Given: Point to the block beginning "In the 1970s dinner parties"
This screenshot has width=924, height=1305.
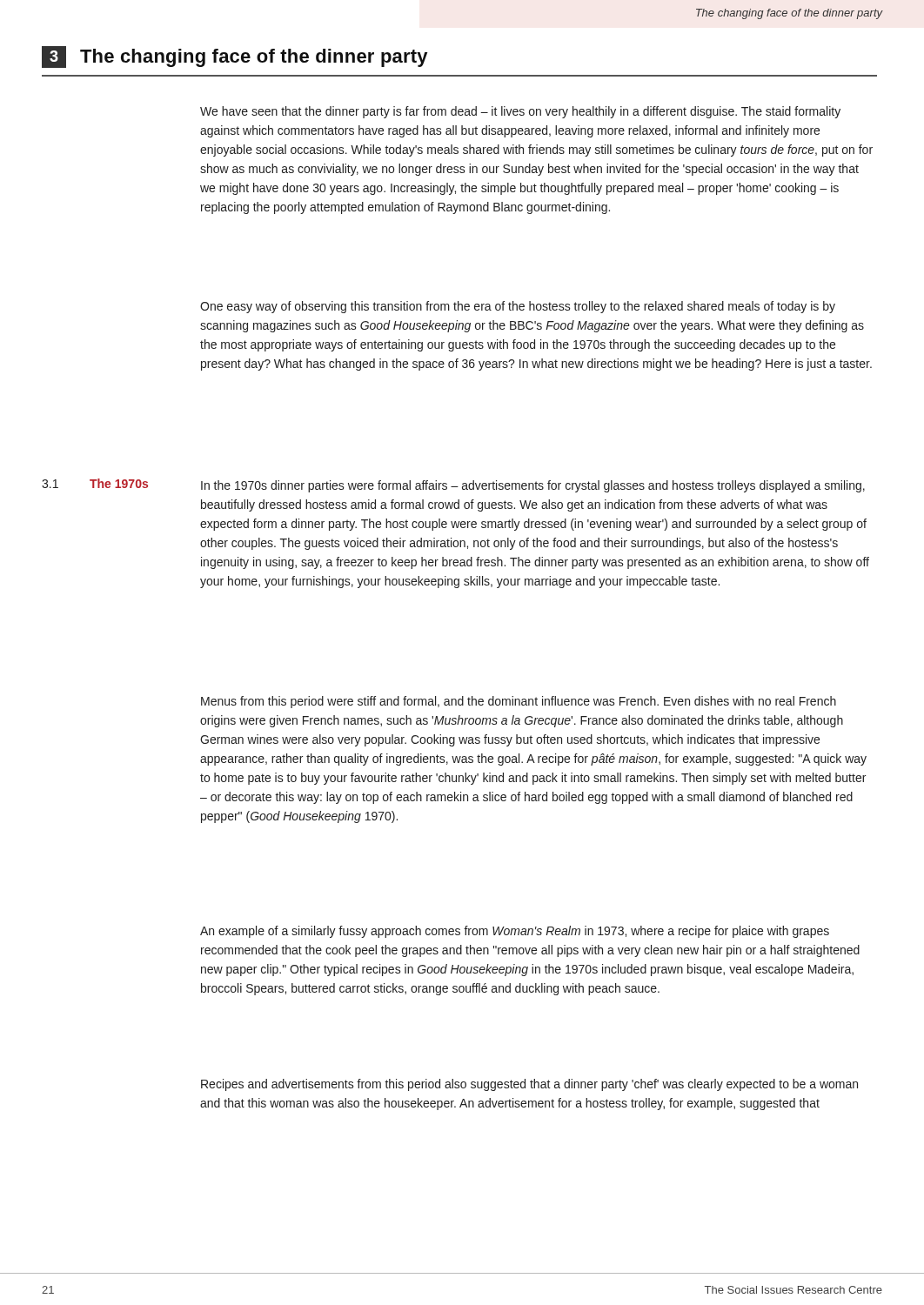Looking at the screenshot, I should (535, 533).
